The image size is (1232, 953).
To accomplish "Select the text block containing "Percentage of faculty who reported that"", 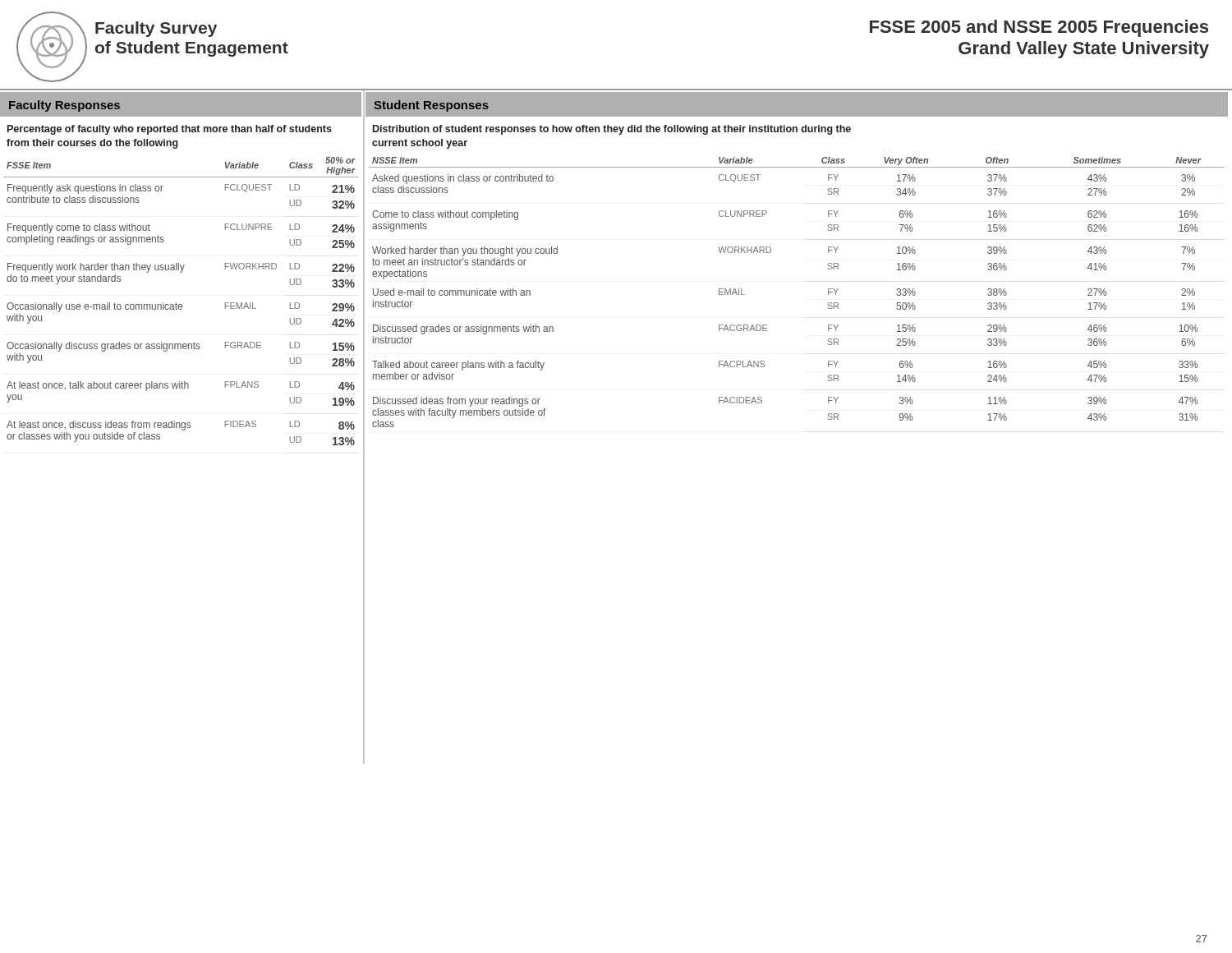I will [169, 136].
